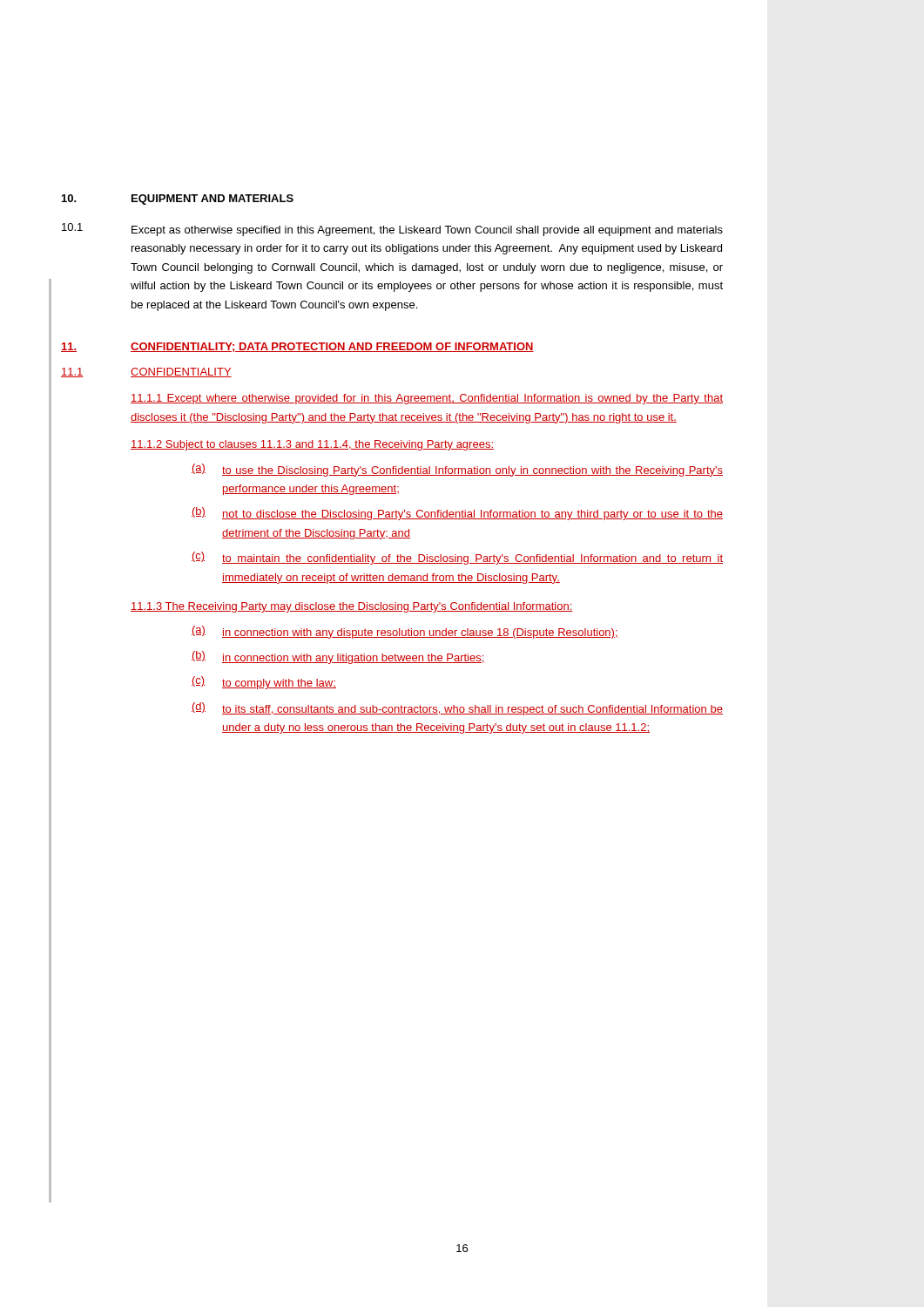This screenshot has height=1307, width=924.
Task: Where is the section header that starts "11. CONFIDENTIALITY; DATA"?
Action: pyautogui.click(x=297, y=346)
